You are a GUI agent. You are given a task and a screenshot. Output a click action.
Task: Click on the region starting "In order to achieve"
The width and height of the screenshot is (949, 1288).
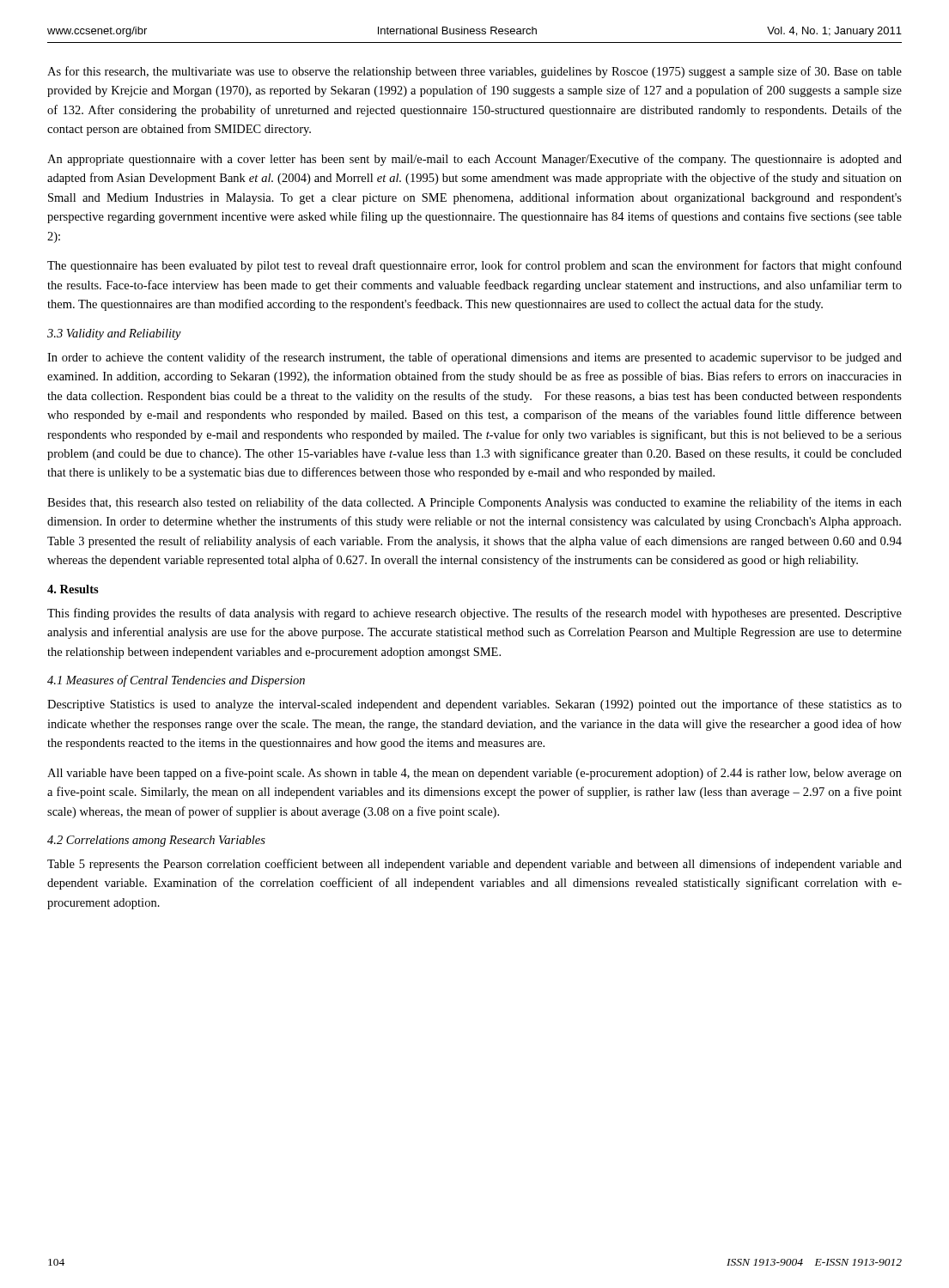474,415
